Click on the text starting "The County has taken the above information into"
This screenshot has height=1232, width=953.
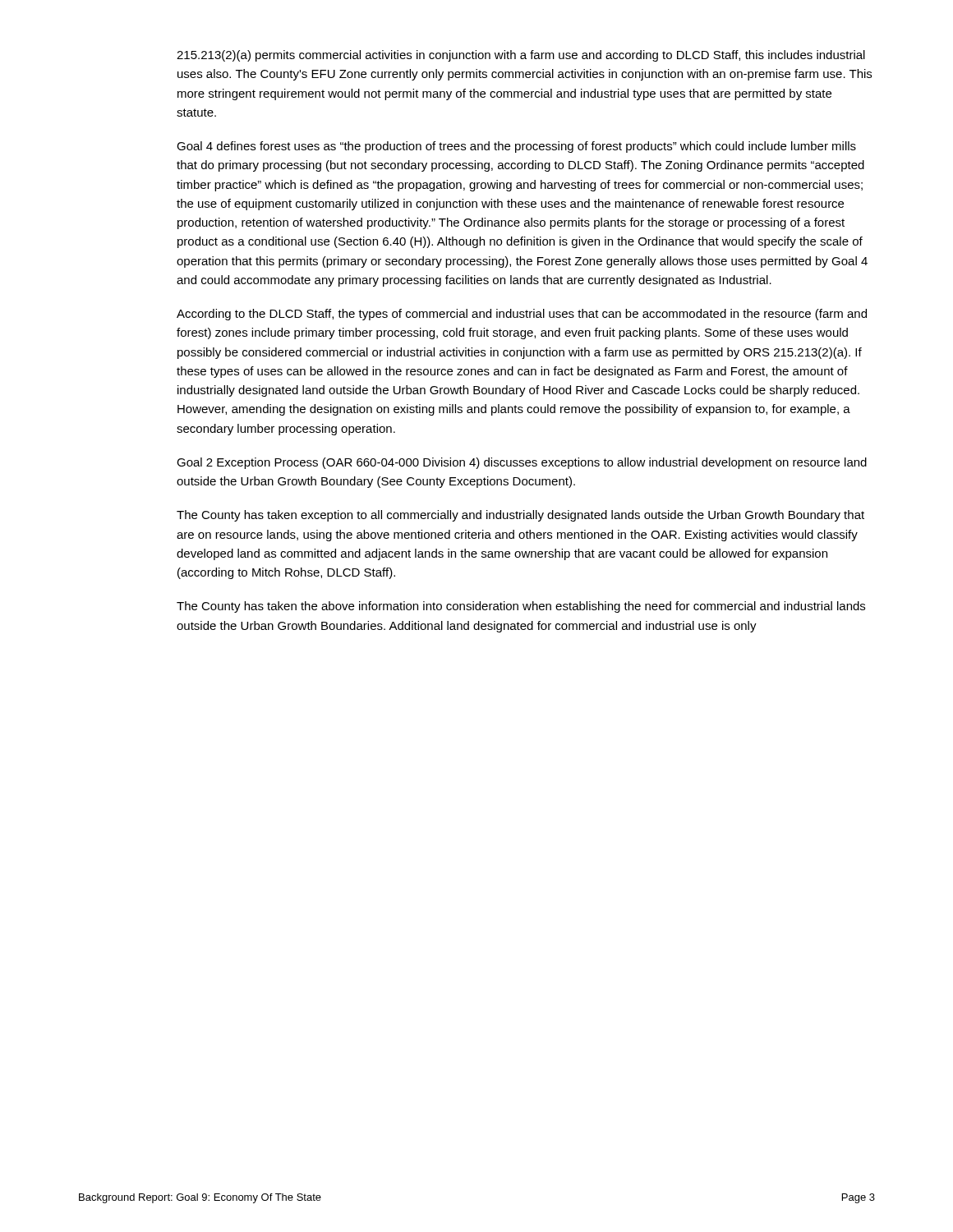[x=521, y=616]
